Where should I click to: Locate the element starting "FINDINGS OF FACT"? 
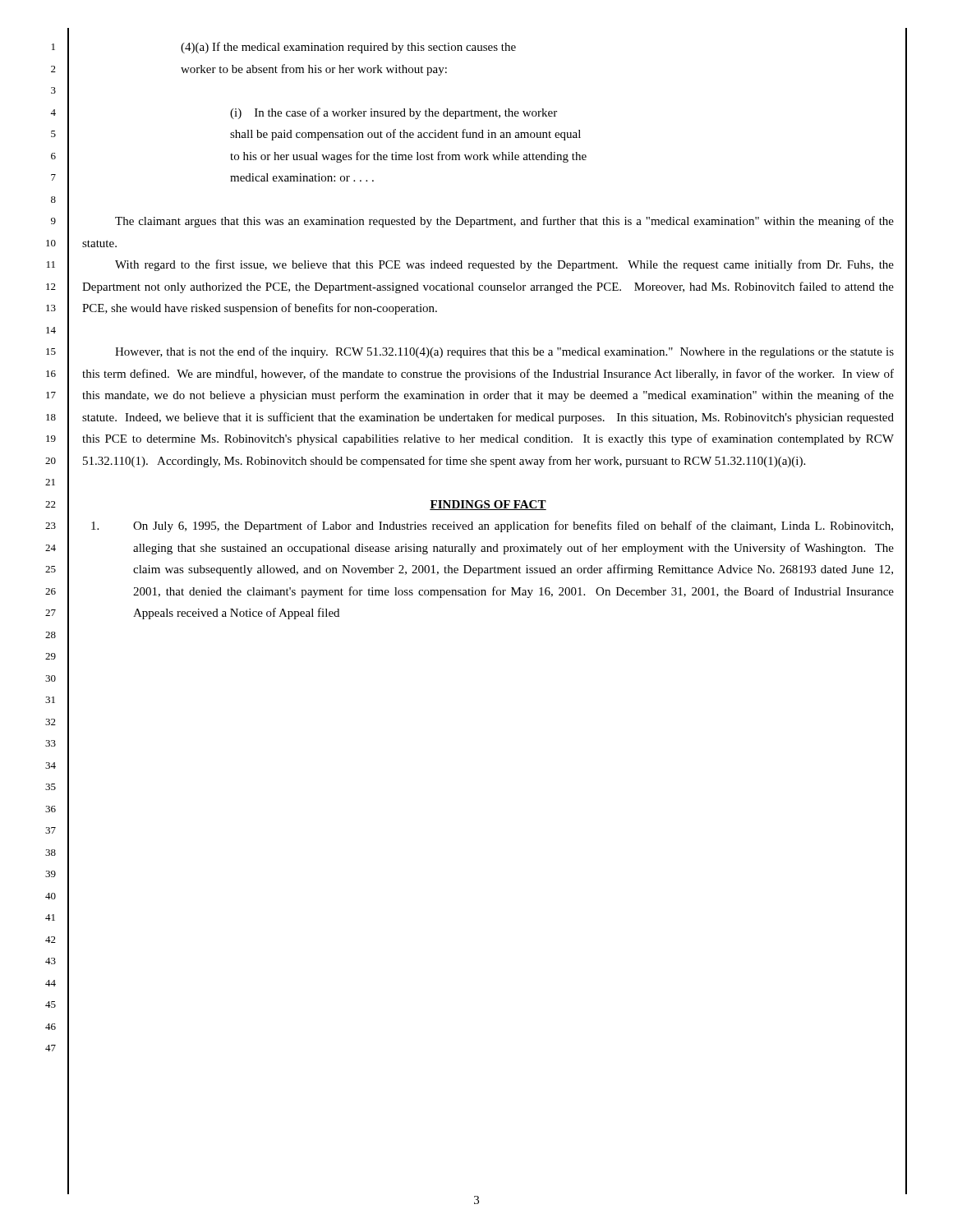pos(488,504)
